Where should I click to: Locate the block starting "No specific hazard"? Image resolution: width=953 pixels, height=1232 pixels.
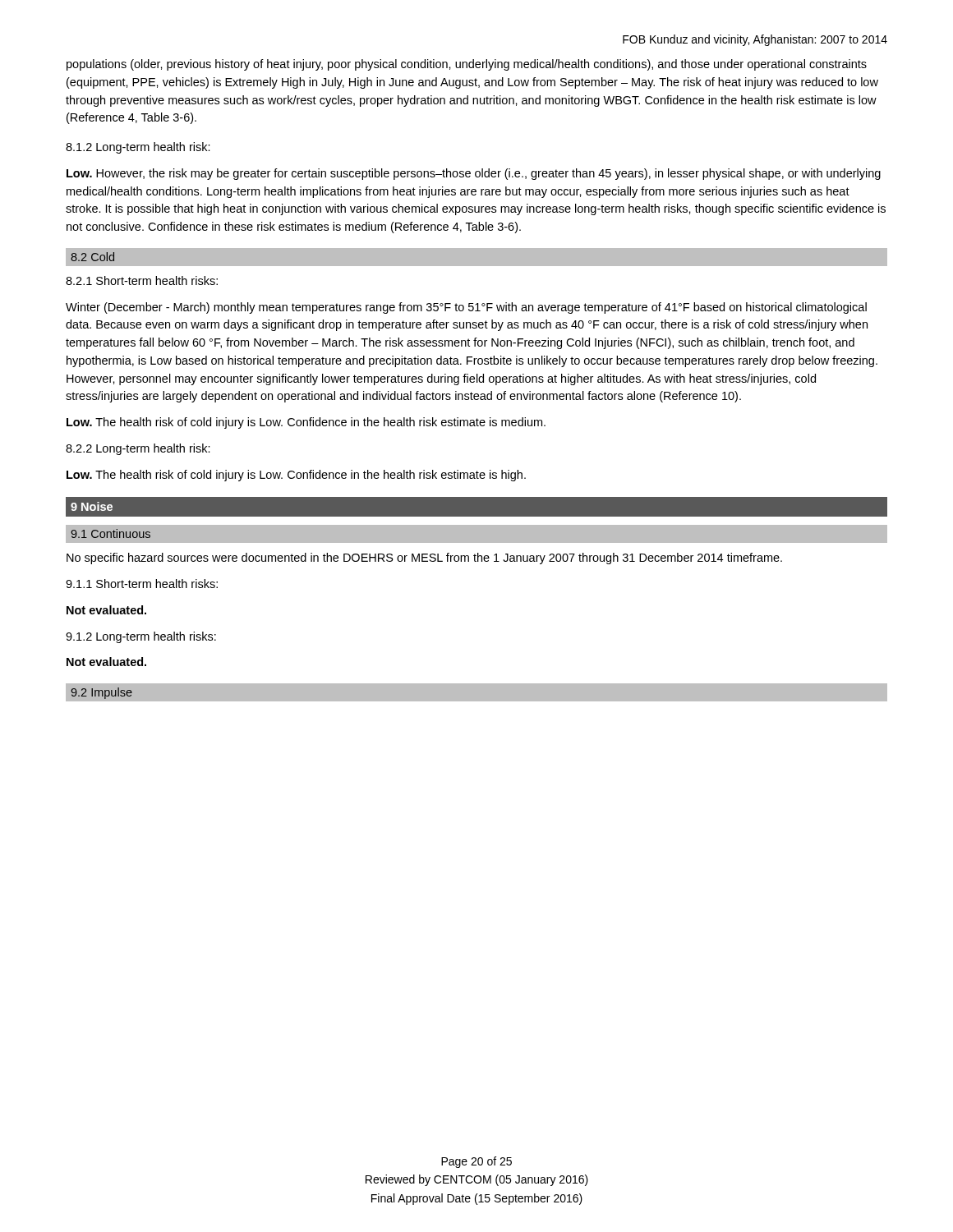[x=424, y=558]
